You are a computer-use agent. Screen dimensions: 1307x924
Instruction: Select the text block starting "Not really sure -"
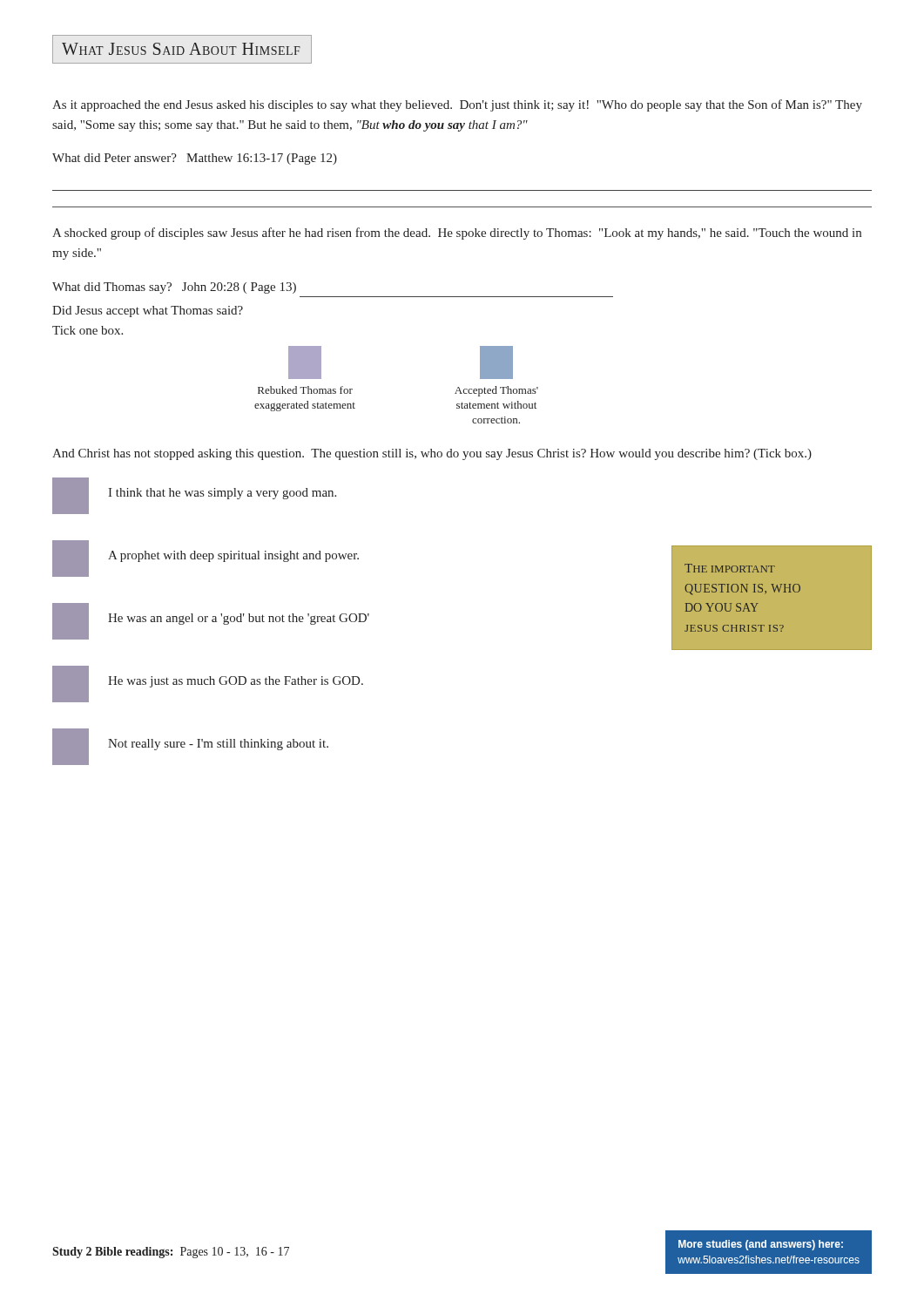click(x=191, y=746)
